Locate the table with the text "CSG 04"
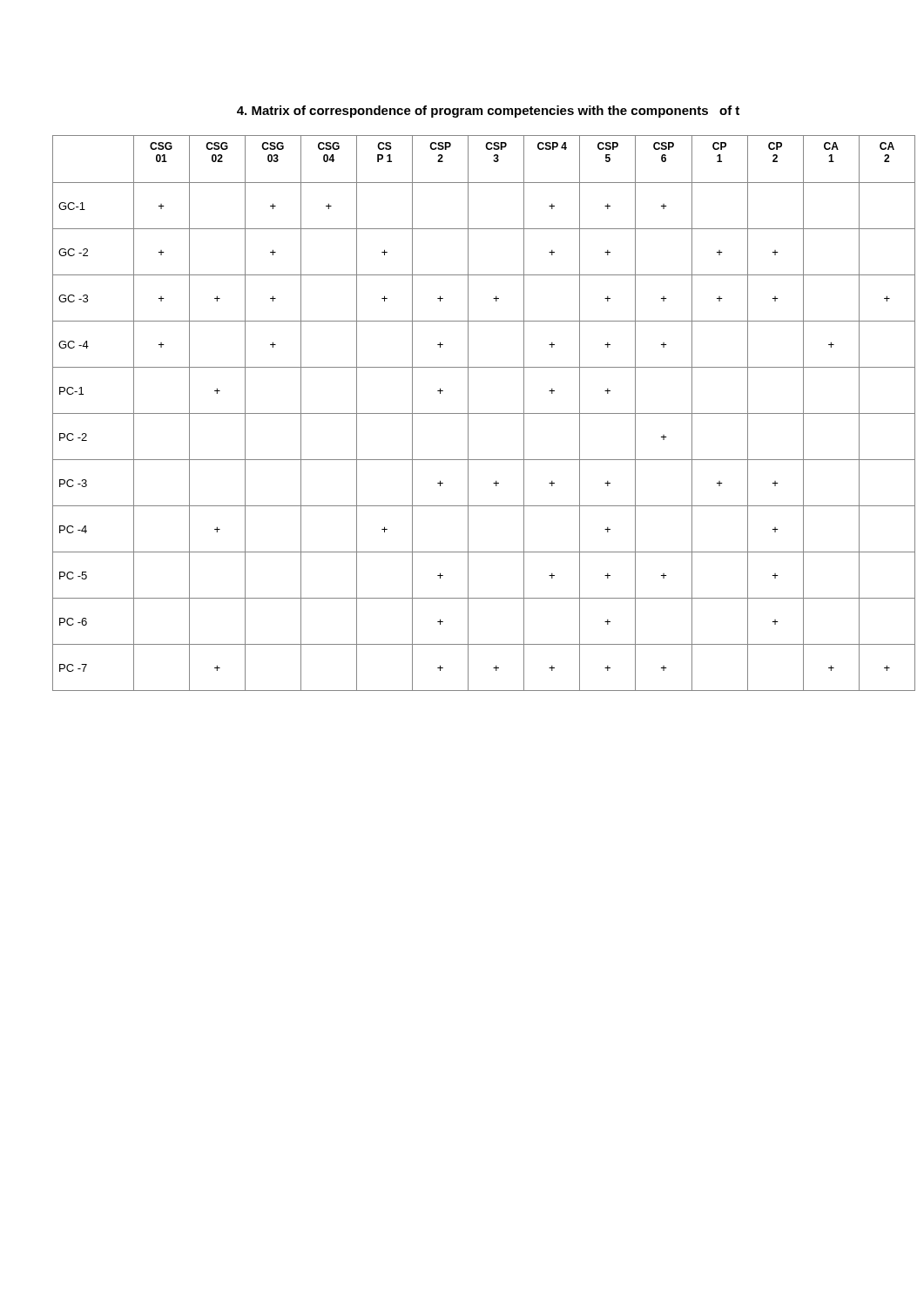The width and height of the screenshot is (924, 1307). coord(484,413)
